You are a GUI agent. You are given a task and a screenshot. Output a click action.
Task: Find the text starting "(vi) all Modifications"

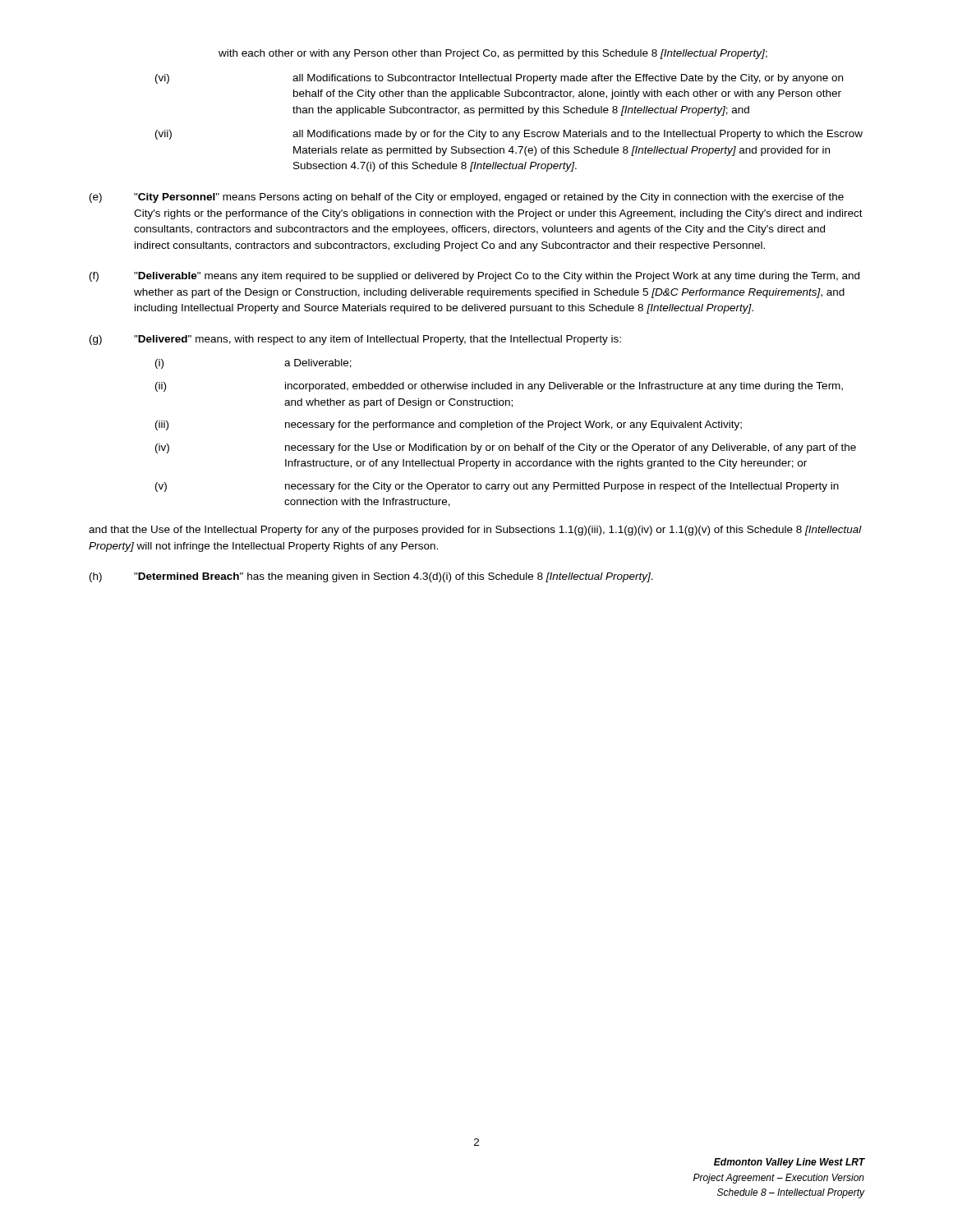pyautogui.click(x=476, y=94)
